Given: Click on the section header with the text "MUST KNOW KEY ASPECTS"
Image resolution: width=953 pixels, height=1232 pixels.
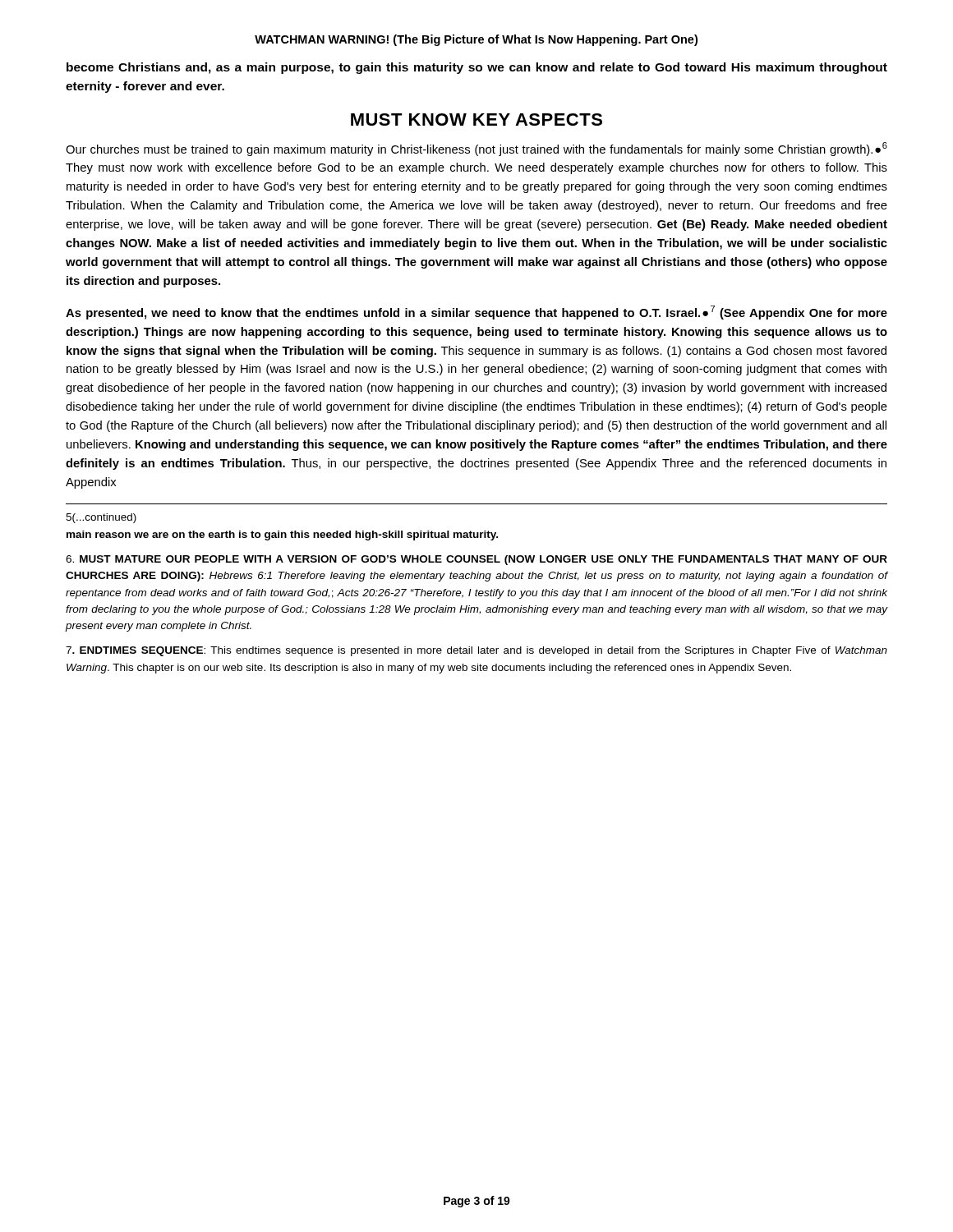Looking at the screenshot, I should coord(476,119).
